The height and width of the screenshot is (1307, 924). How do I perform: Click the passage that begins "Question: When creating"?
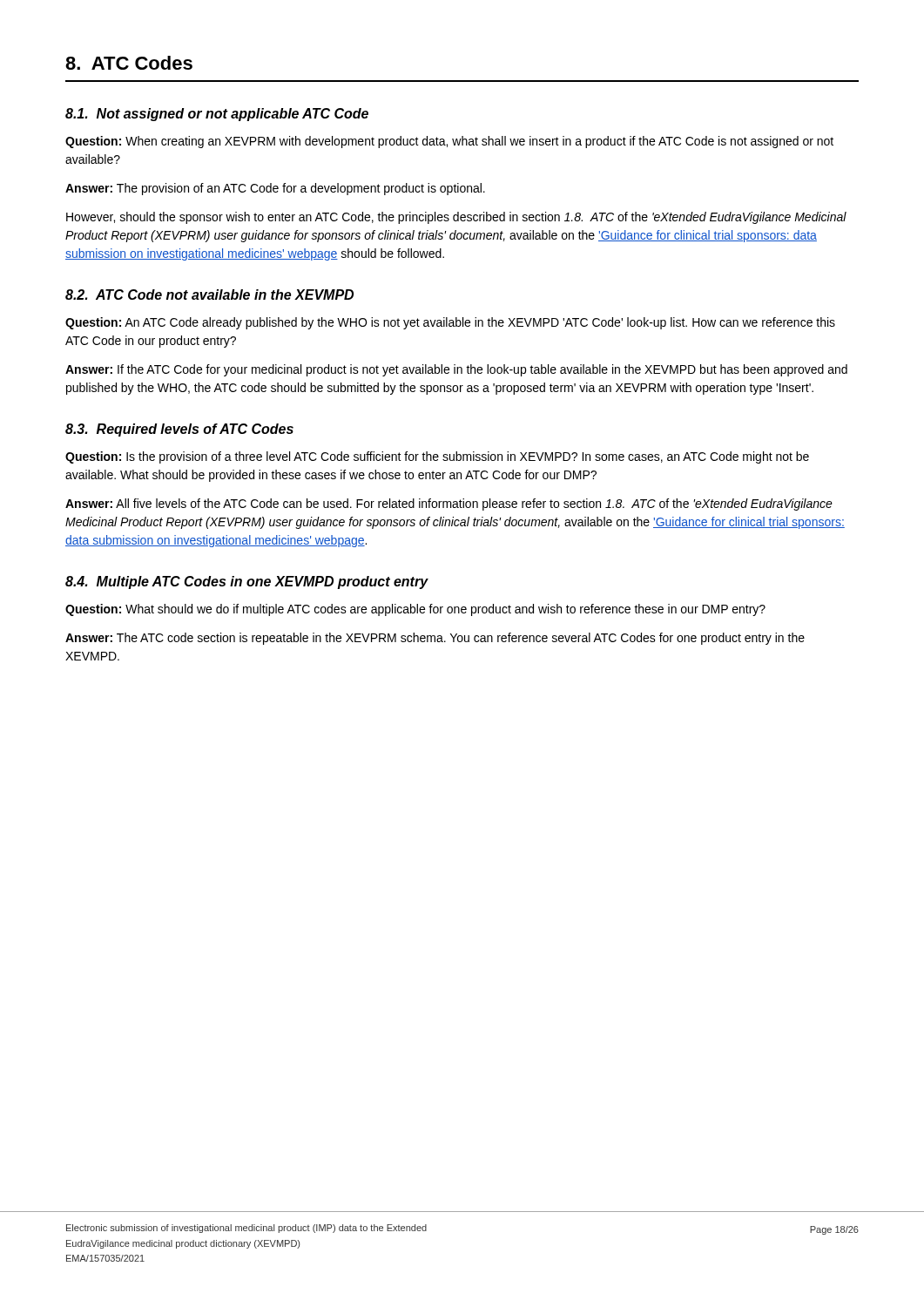[x=462, y=151]
